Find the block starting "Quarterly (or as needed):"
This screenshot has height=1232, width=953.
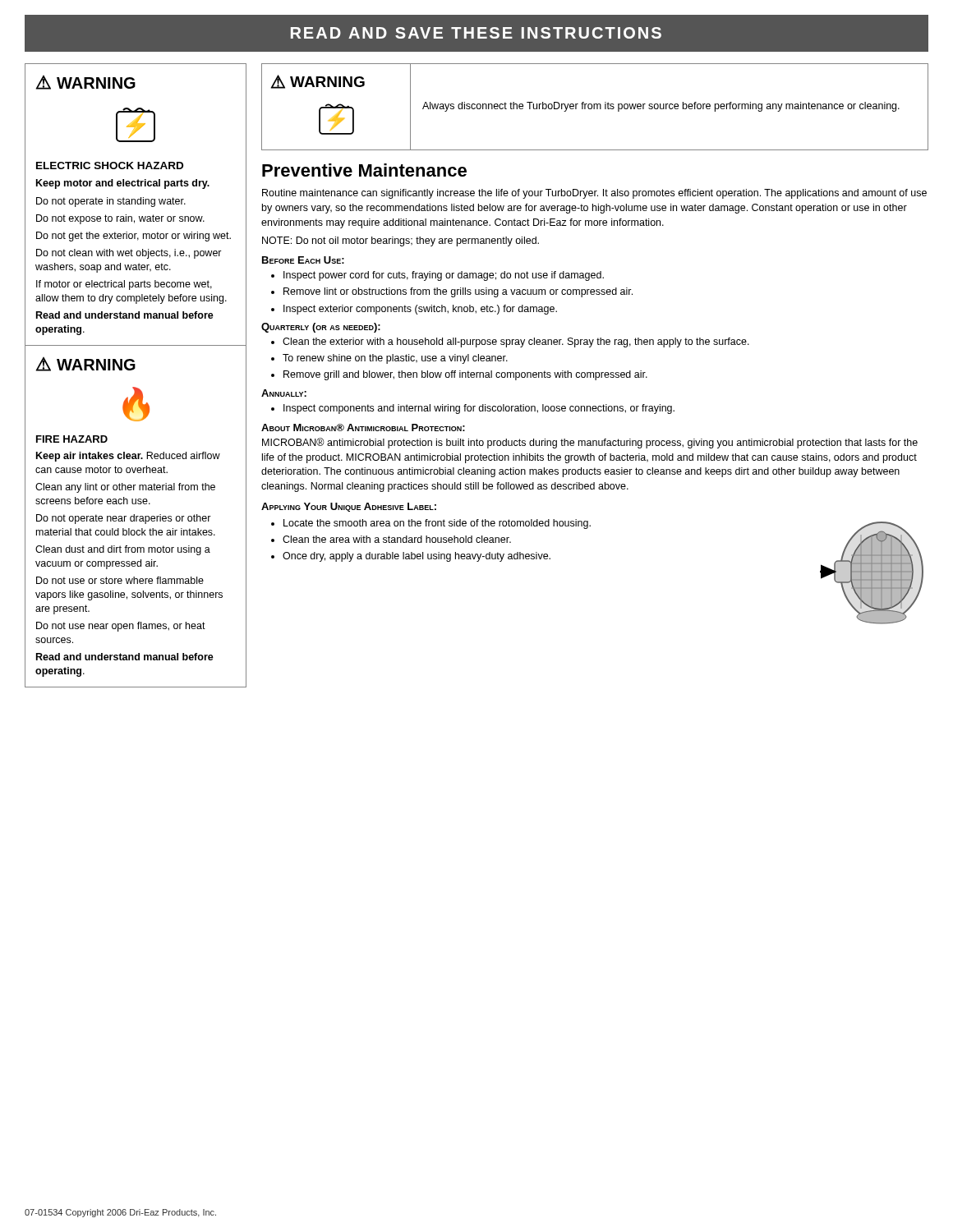pos(321,326)
